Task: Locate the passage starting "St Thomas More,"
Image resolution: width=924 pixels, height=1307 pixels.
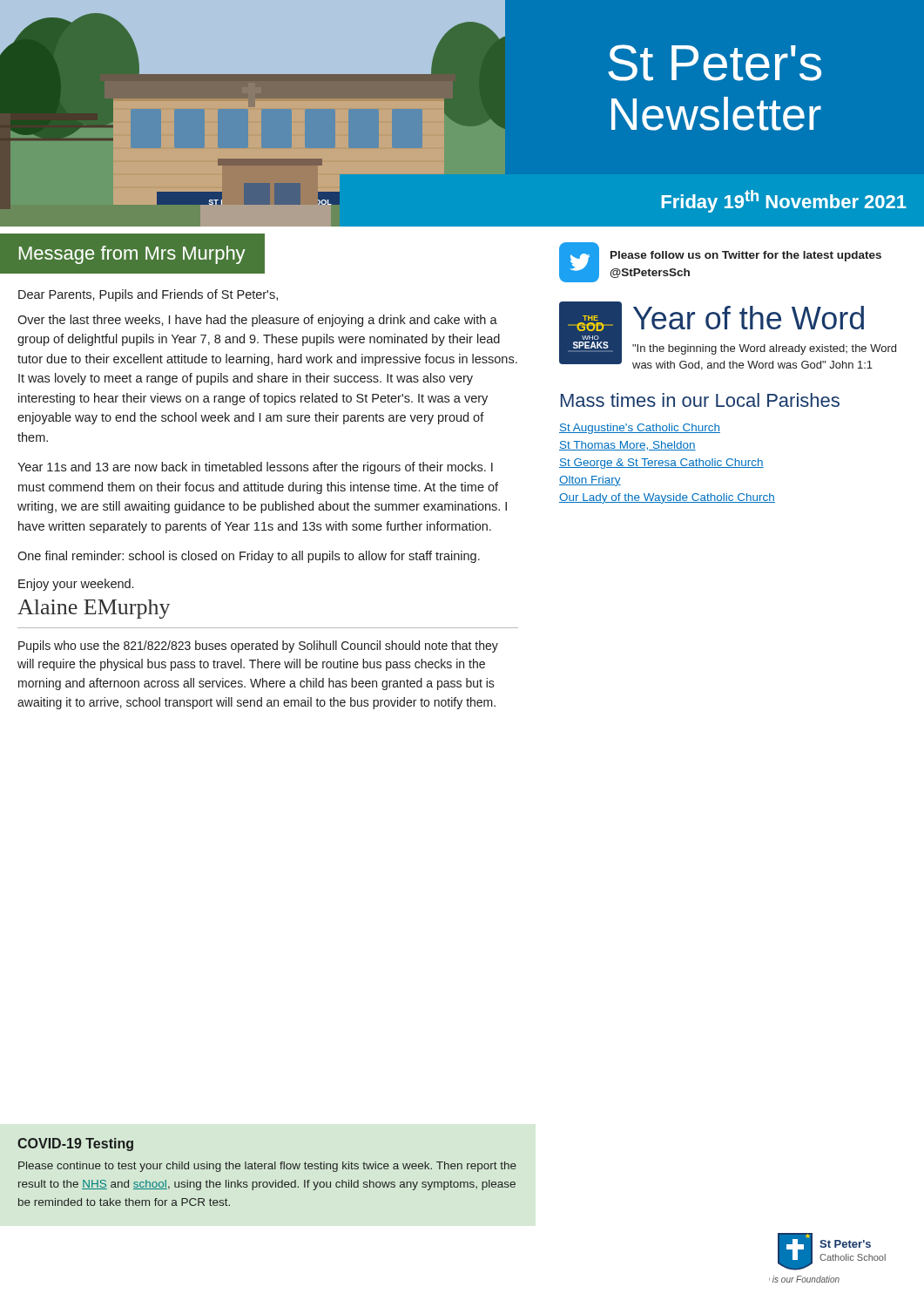Action: (627, 445)
